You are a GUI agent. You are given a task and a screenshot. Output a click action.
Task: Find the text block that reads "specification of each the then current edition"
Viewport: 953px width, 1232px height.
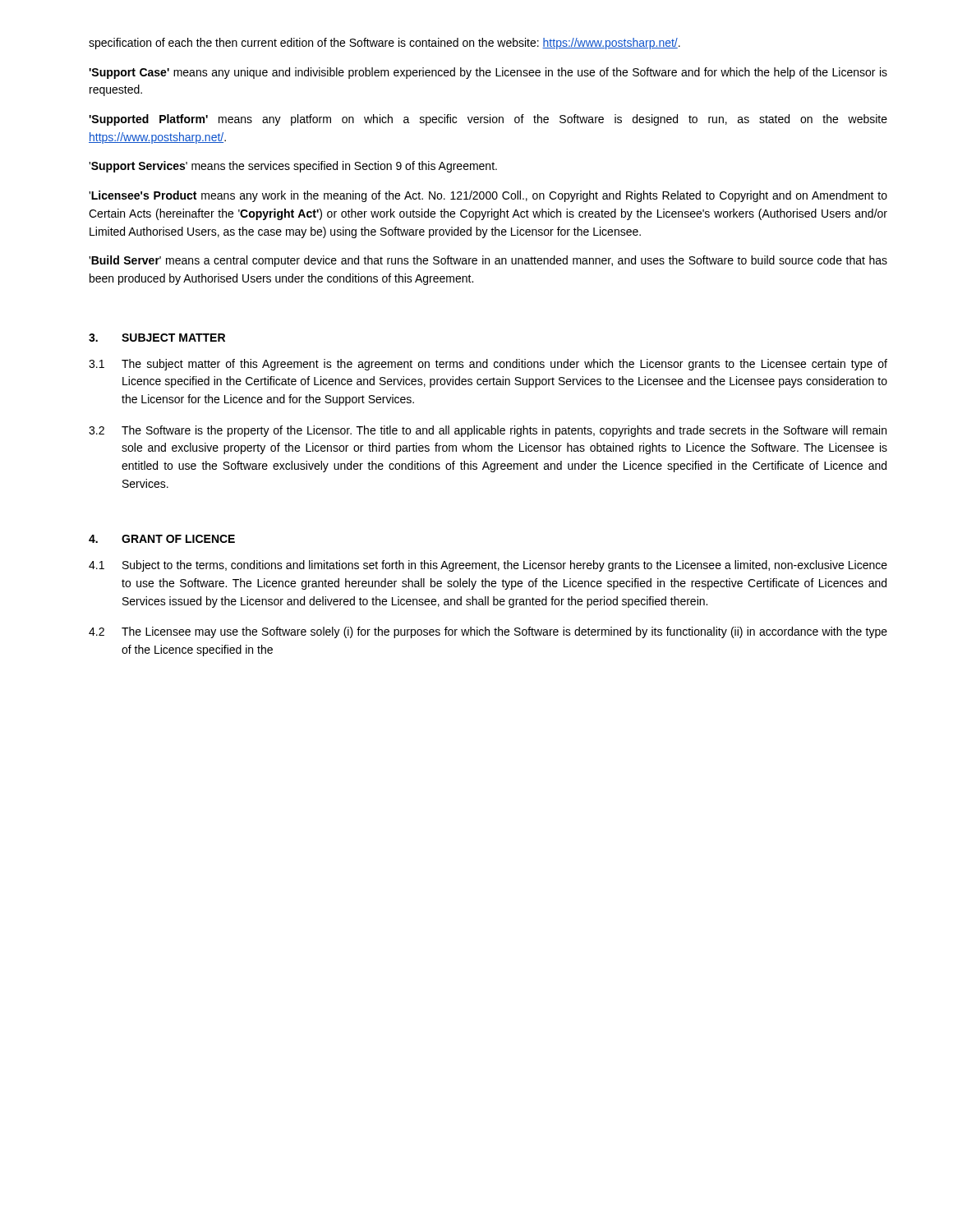click(385, 43)
